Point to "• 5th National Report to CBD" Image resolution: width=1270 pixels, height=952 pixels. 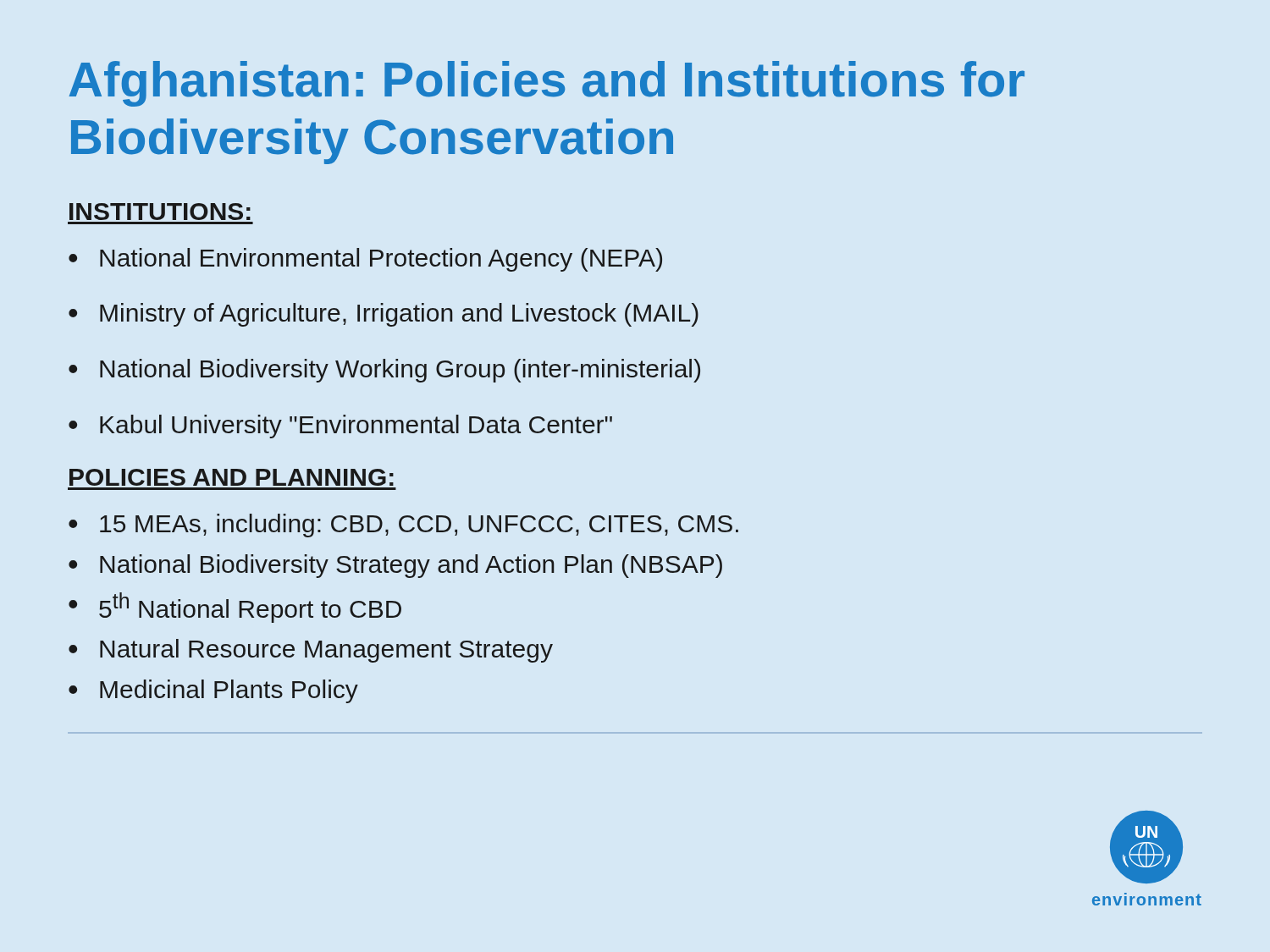pos(235,607)
